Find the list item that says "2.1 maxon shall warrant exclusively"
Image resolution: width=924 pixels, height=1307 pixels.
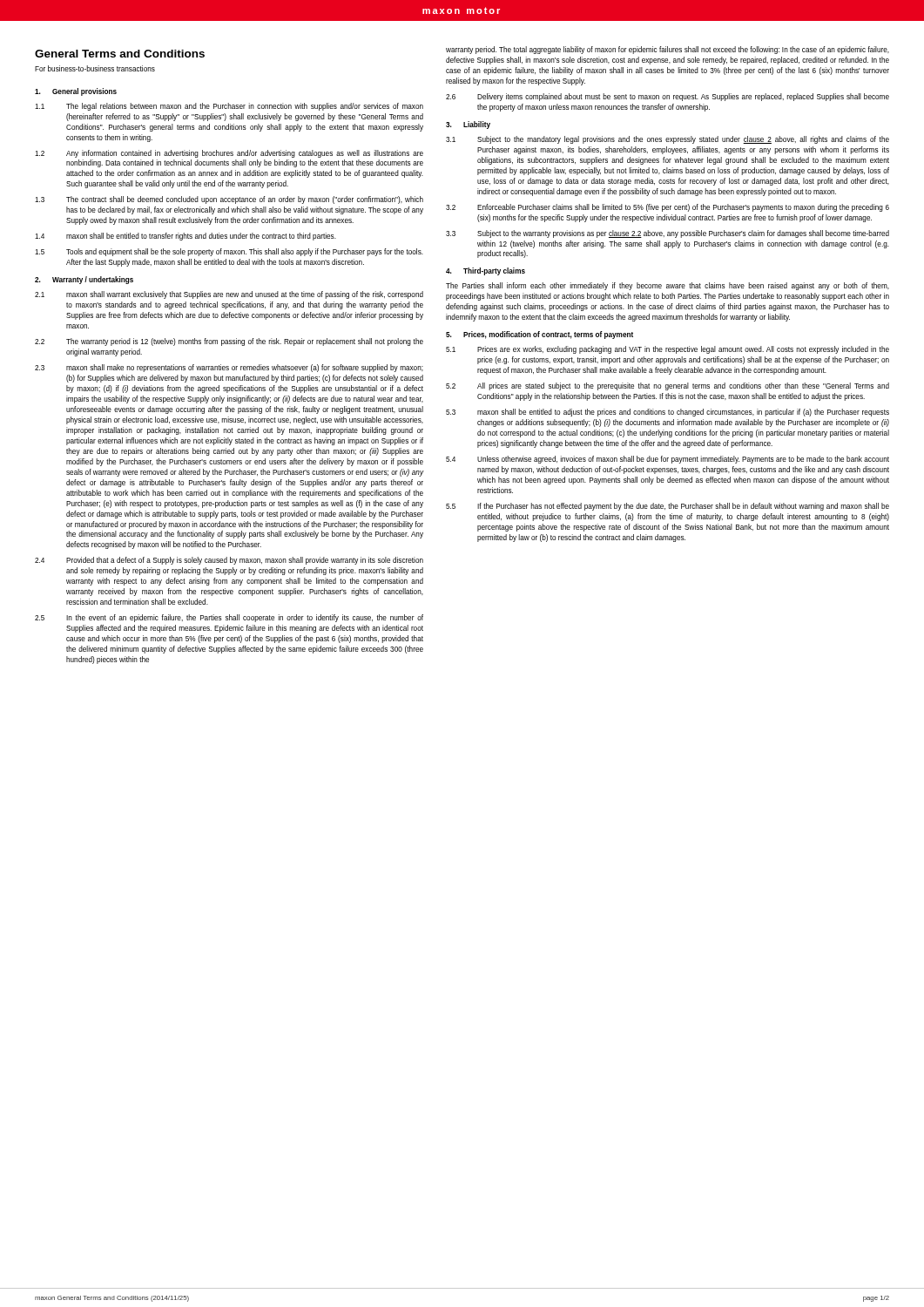pyautogui.click(x=229, y=311)
